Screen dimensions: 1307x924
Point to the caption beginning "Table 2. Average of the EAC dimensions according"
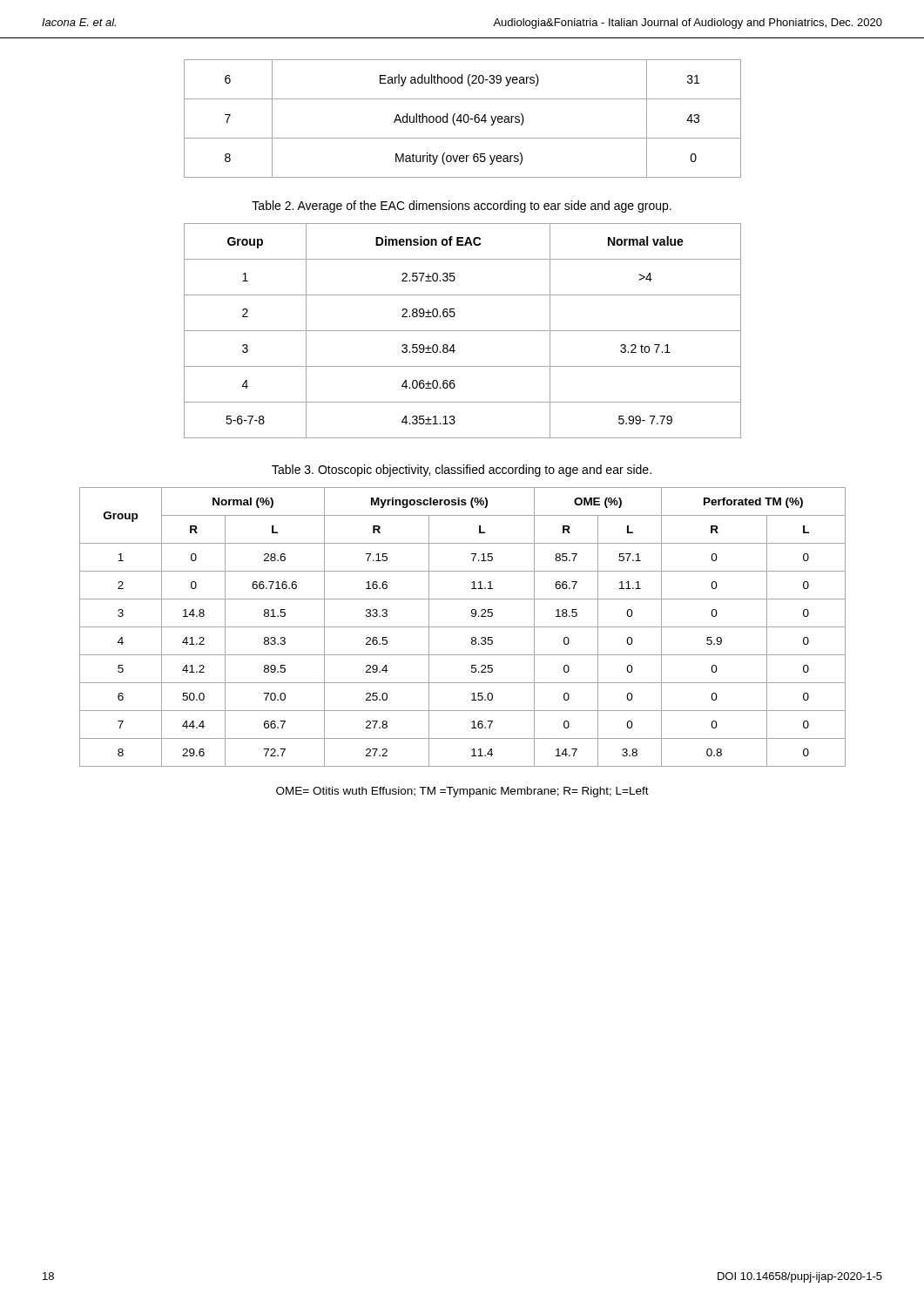462,206
